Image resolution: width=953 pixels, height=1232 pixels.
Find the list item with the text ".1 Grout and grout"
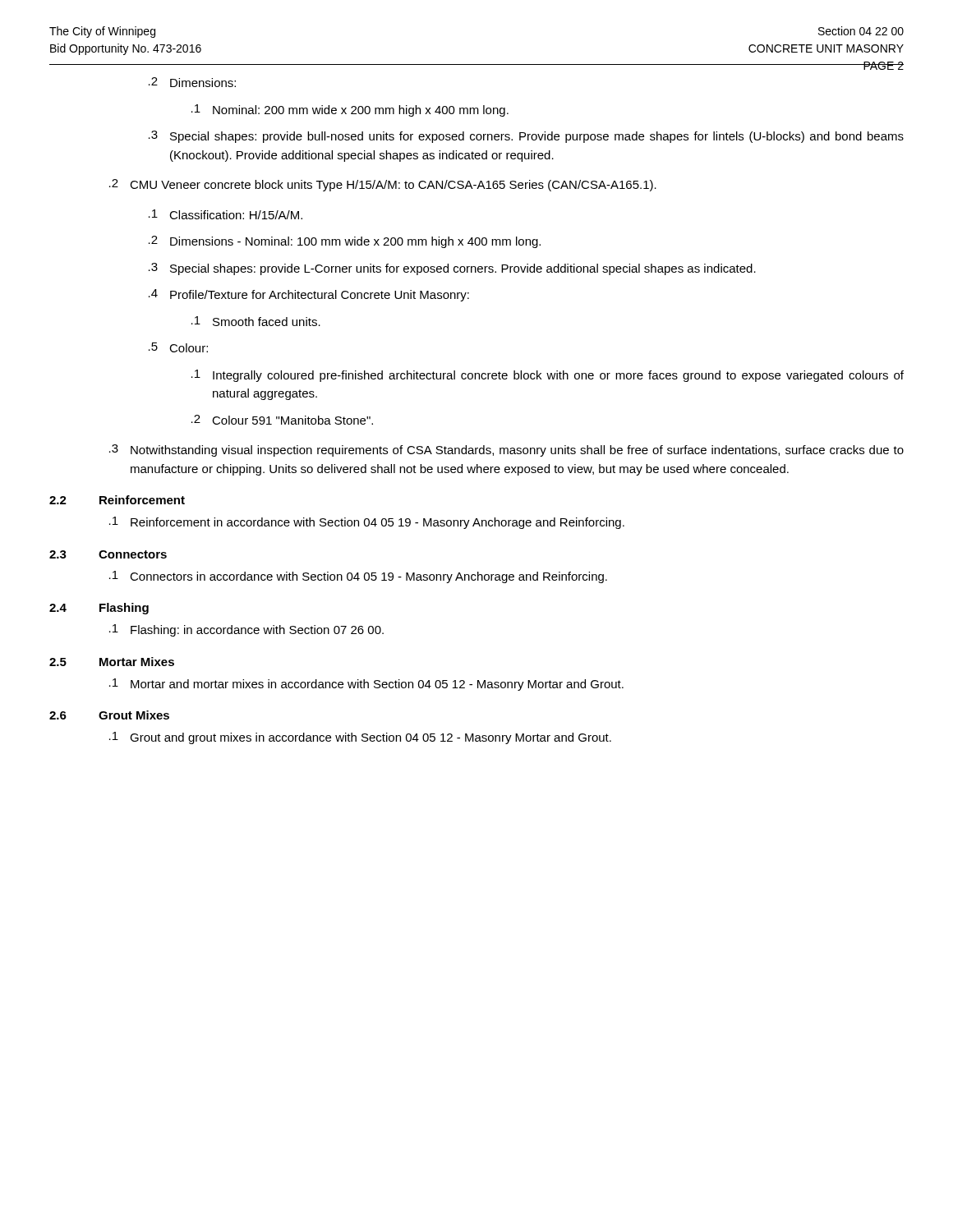click(496, 738)
